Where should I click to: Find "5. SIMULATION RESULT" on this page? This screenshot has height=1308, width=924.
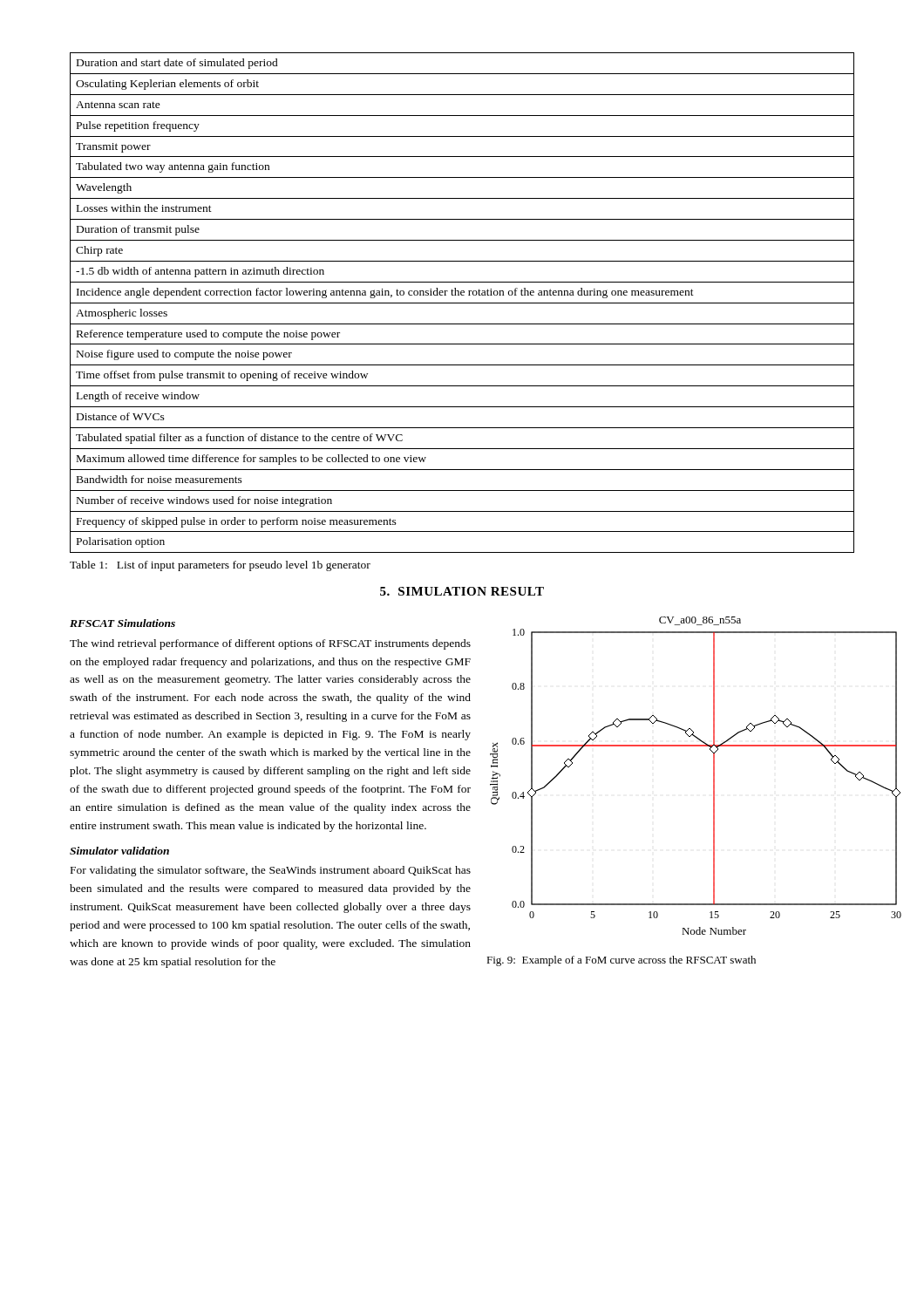pos(462,592)
